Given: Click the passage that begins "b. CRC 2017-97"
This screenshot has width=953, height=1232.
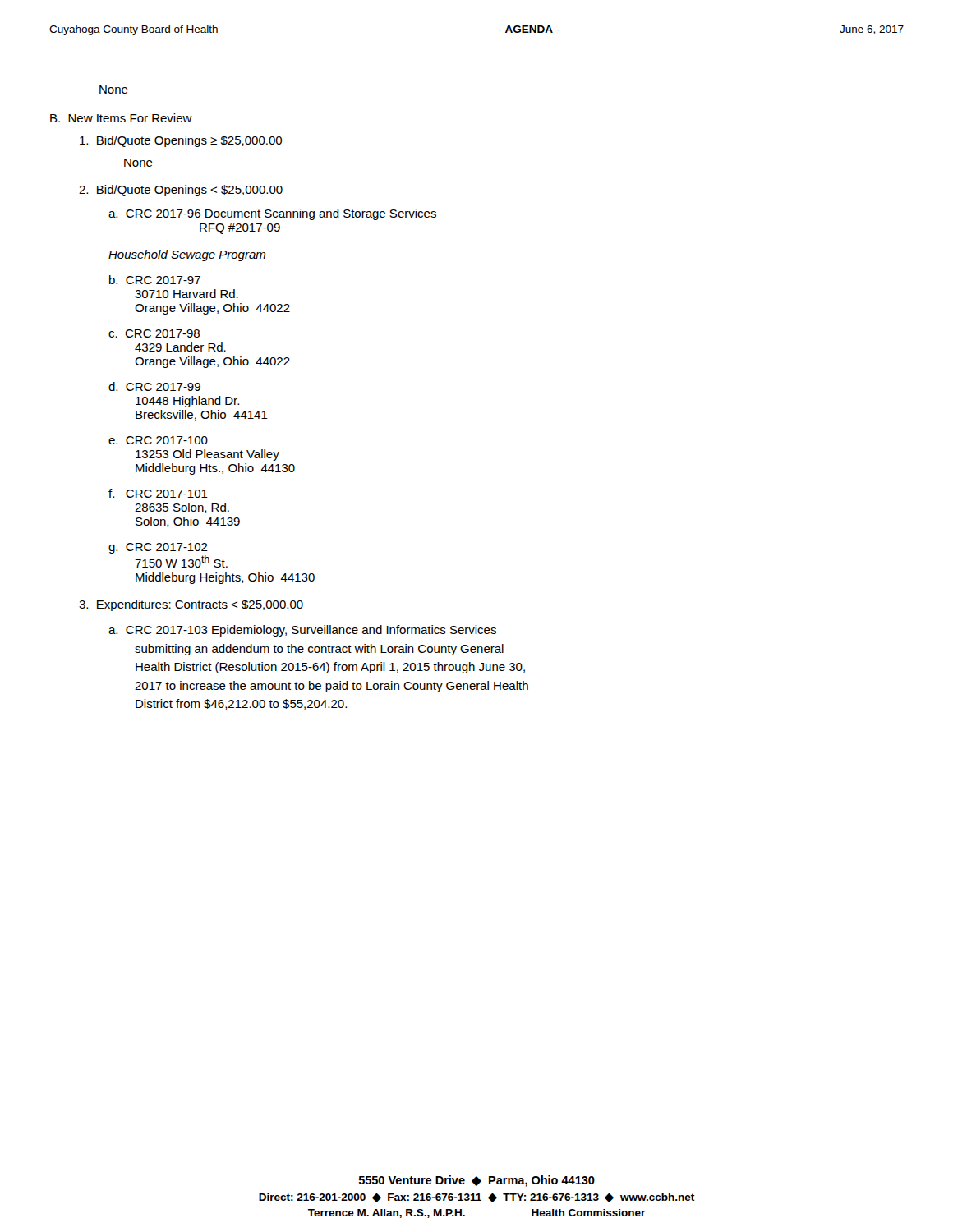Looking at the screenshot, I should (199, 294).
